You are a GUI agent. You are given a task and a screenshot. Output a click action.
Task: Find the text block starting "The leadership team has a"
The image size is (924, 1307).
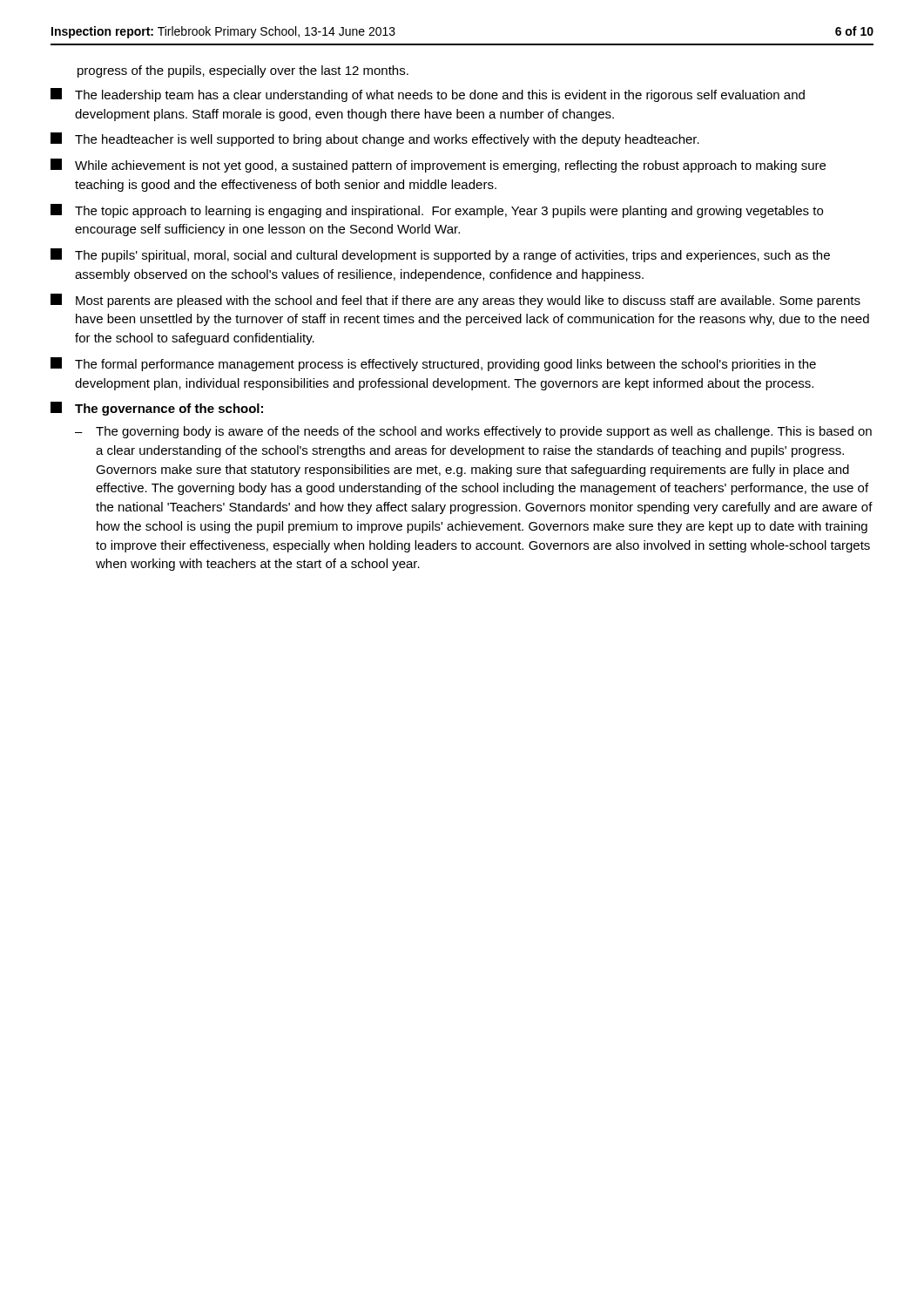(x=462, y=104)
